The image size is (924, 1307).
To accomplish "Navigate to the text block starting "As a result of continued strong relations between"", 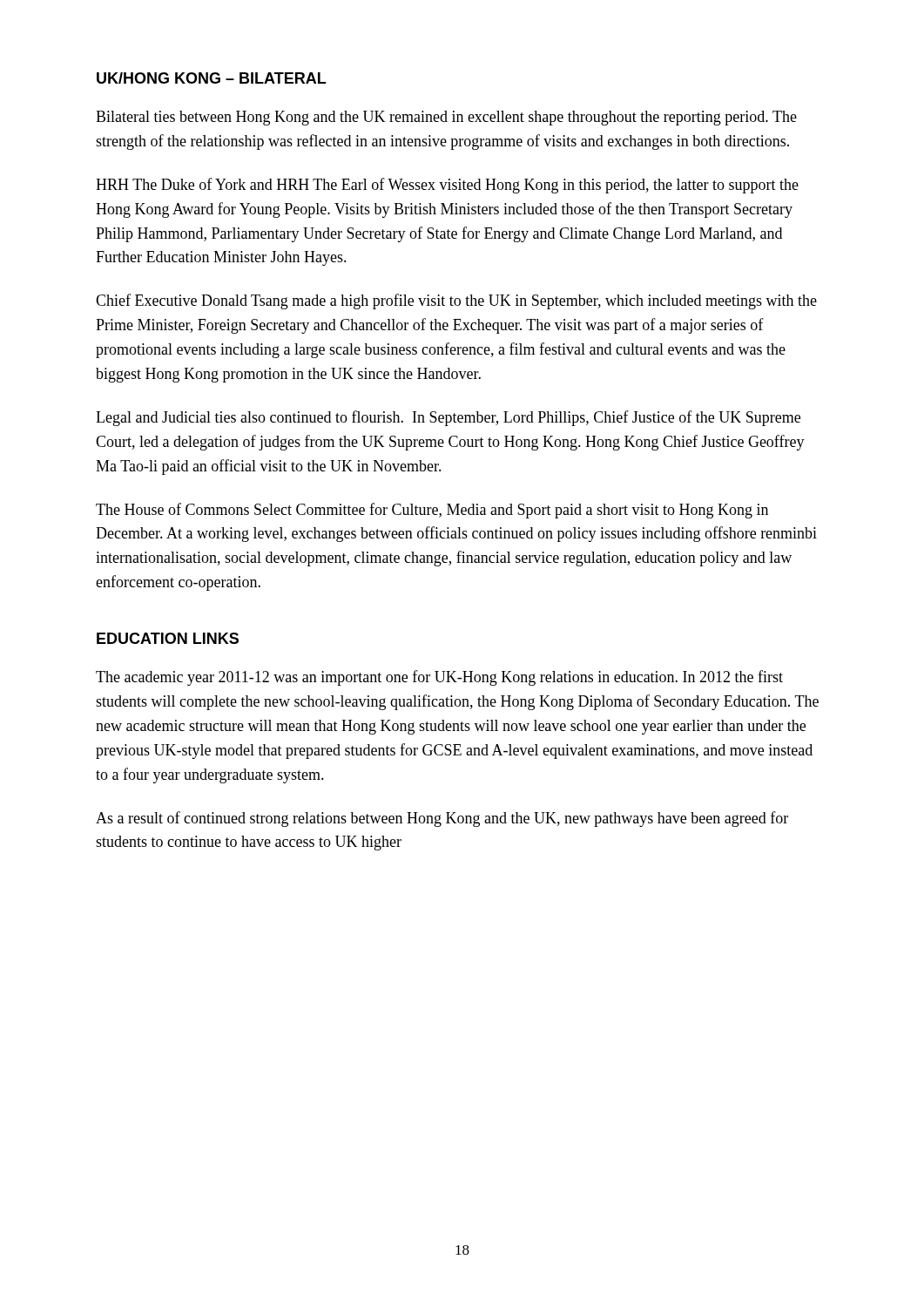I will click(442, 830).
